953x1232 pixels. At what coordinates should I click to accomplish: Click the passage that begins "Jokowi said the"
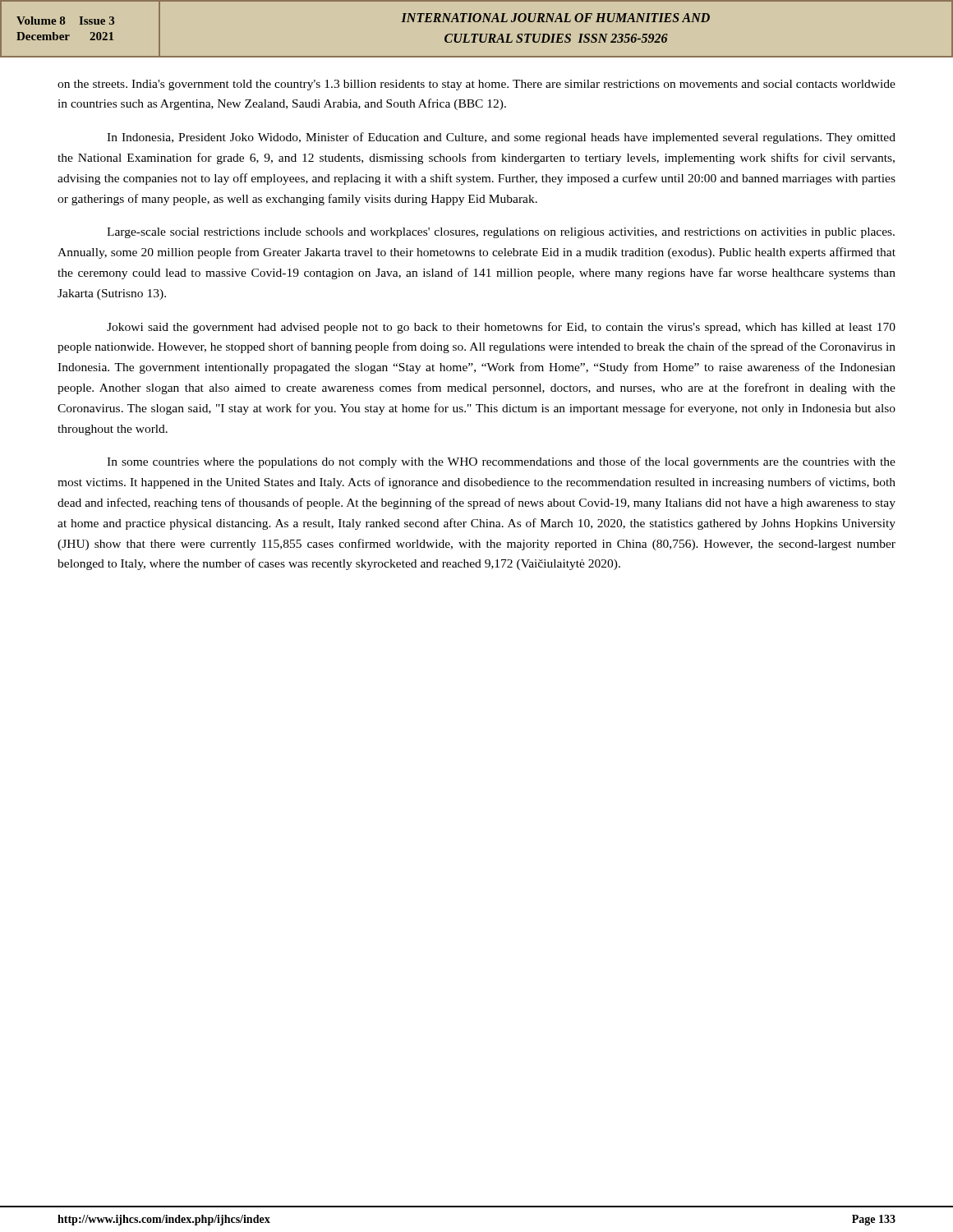(x=476, y=377)
